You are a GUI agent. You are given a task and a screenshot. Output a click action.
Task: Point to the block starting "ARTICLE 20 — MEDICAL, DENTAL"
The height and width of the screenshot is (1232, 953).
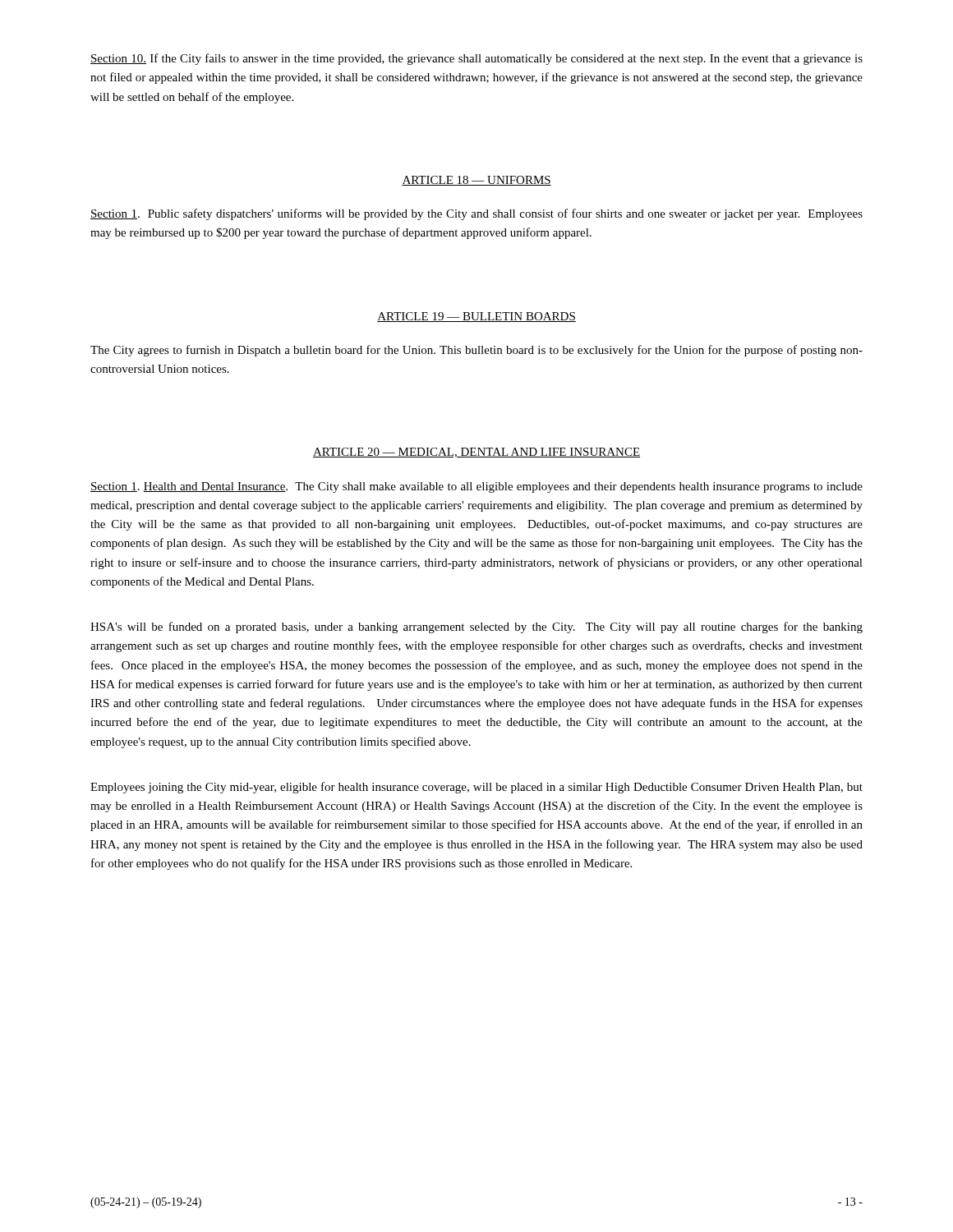476,452
